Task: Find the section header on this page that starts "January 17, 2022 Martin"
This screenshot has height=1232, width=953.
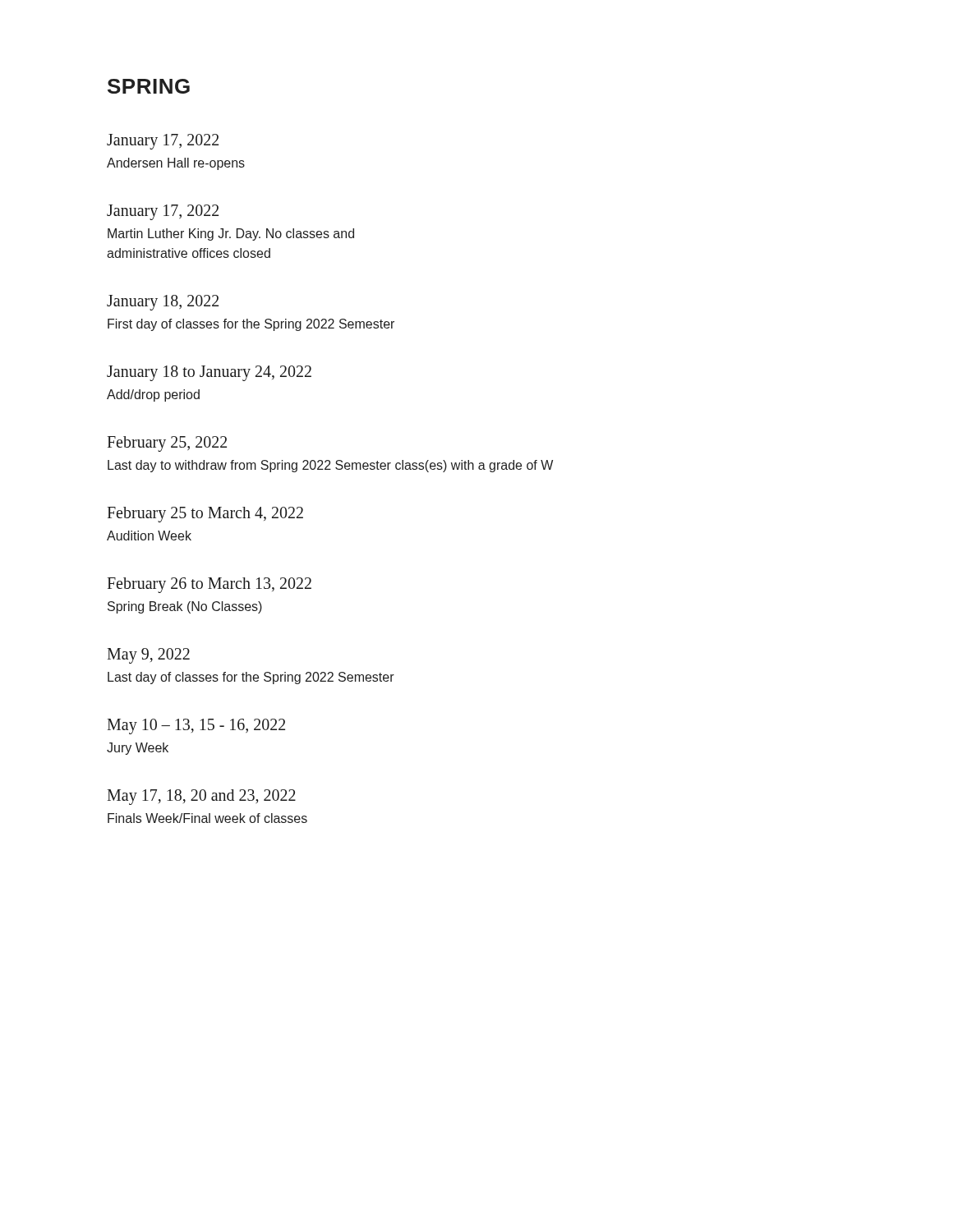Action: (x=163, y=212)
